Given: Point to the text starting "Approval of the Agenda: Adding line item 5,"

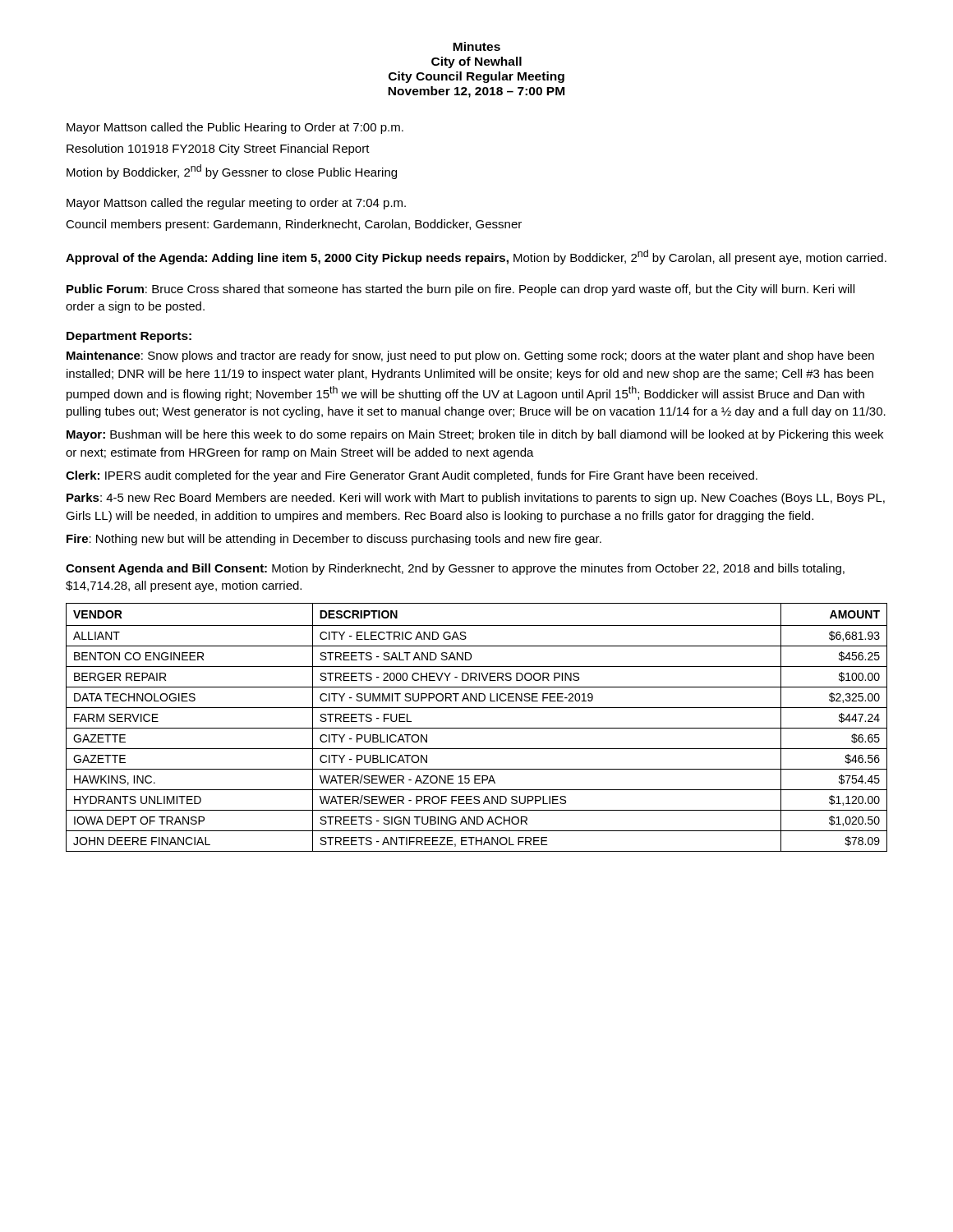Looking at the screenshot, I should 476,256.
